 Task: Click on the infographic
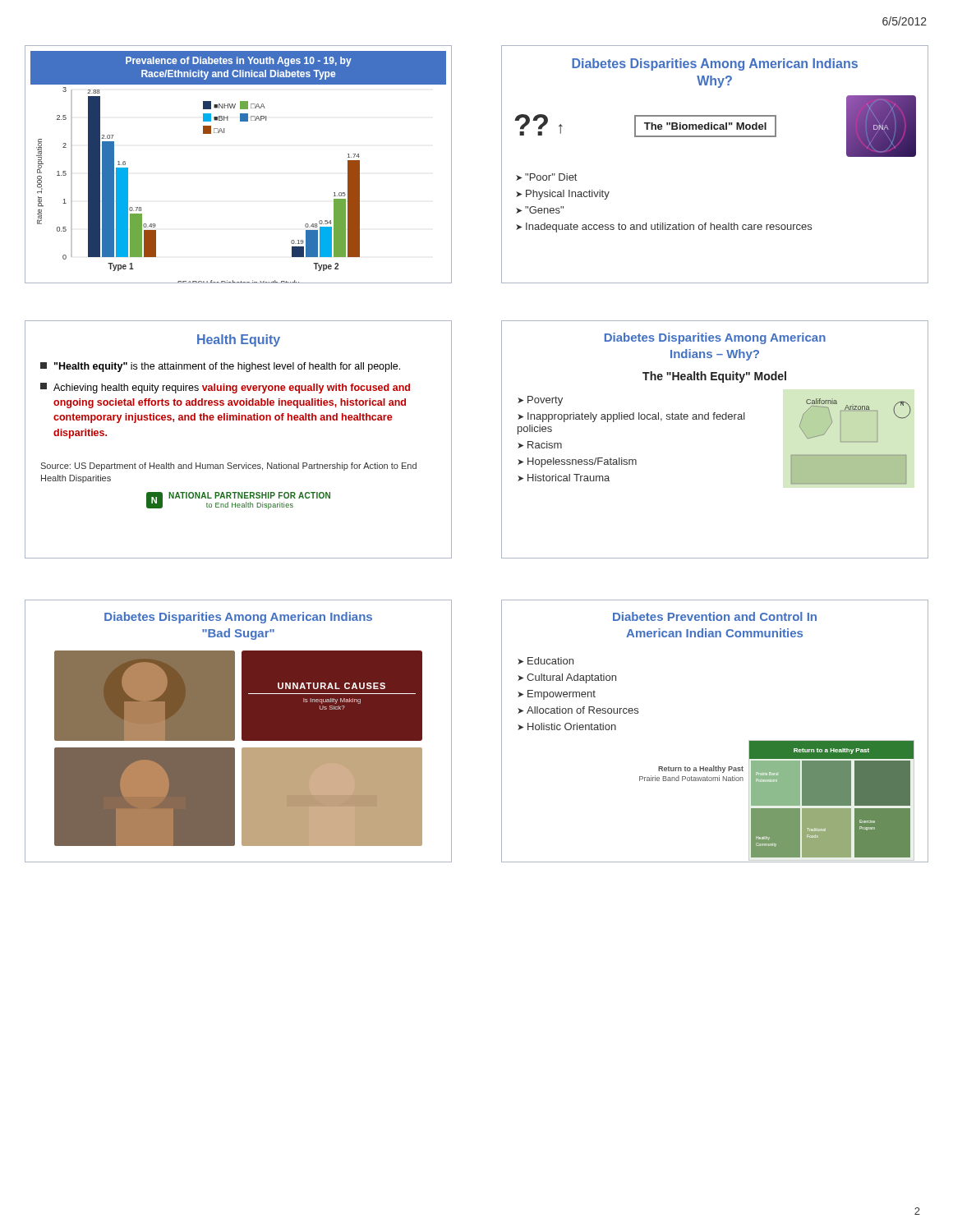tap(831, 802)
